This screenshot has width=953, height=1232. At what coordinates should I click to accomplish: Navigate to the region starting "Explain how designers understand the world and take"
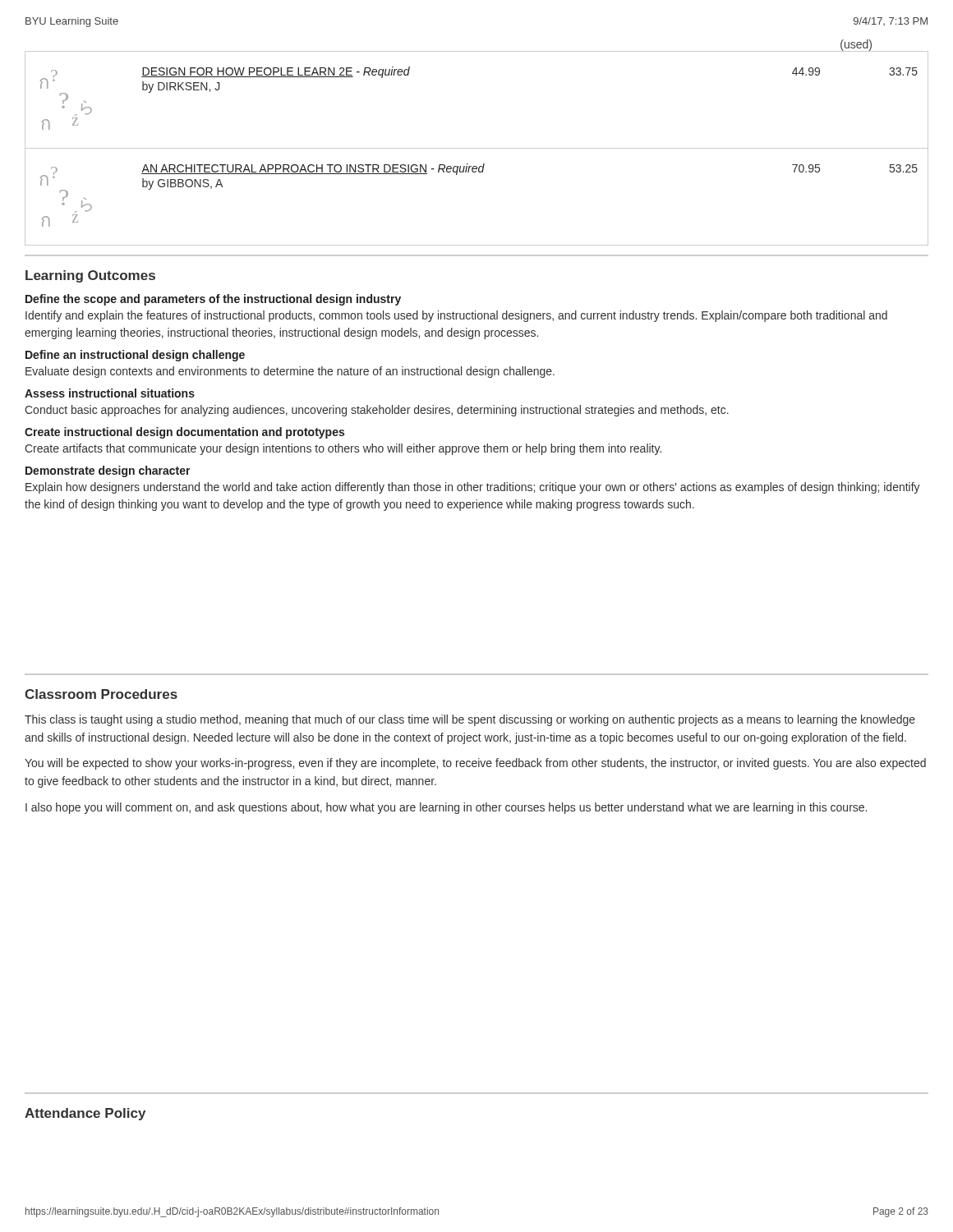pyautogui.click(x=472, y=496)
